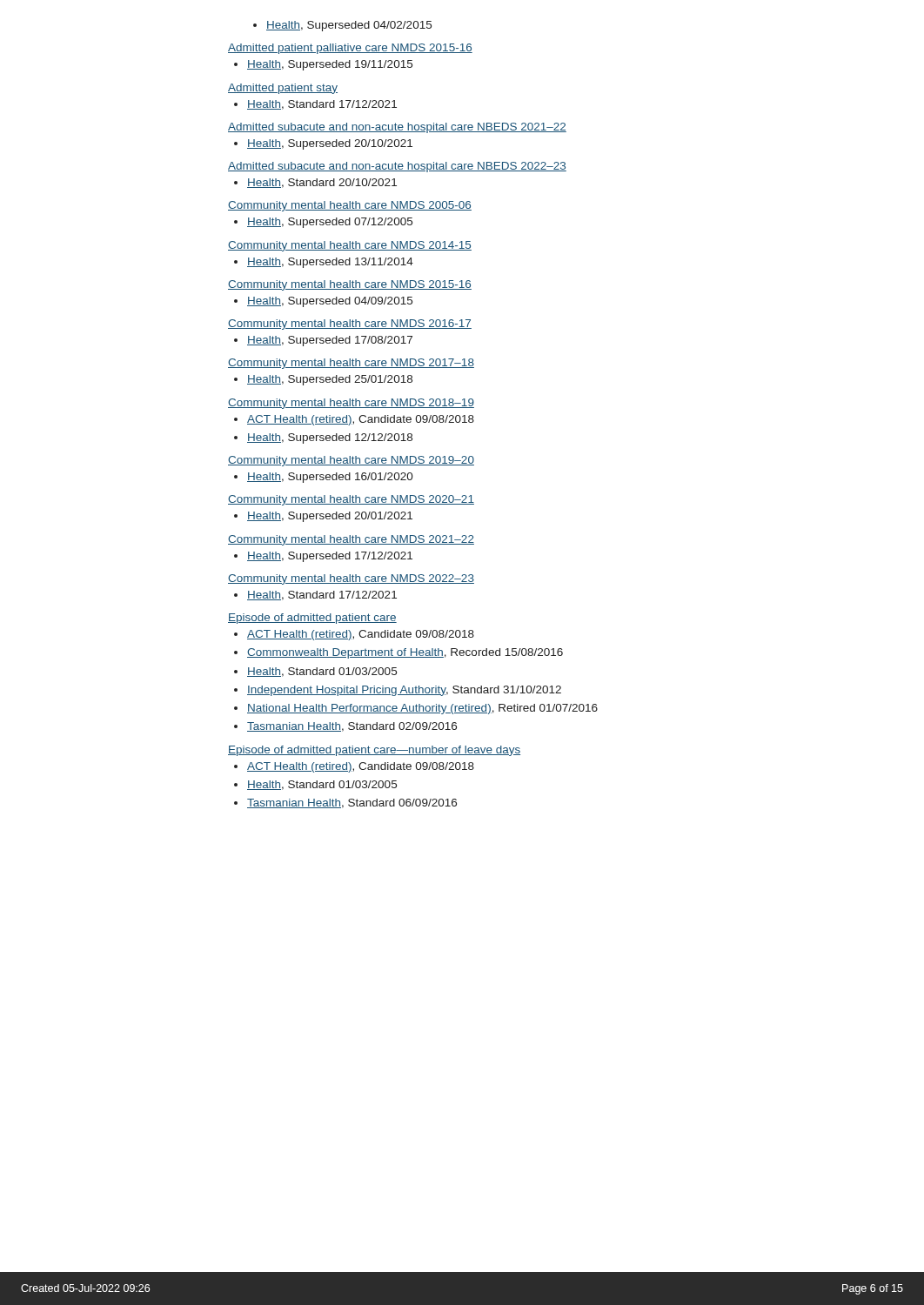Point to "Community mental health care NMDS 2018–19"

(351, 404)
